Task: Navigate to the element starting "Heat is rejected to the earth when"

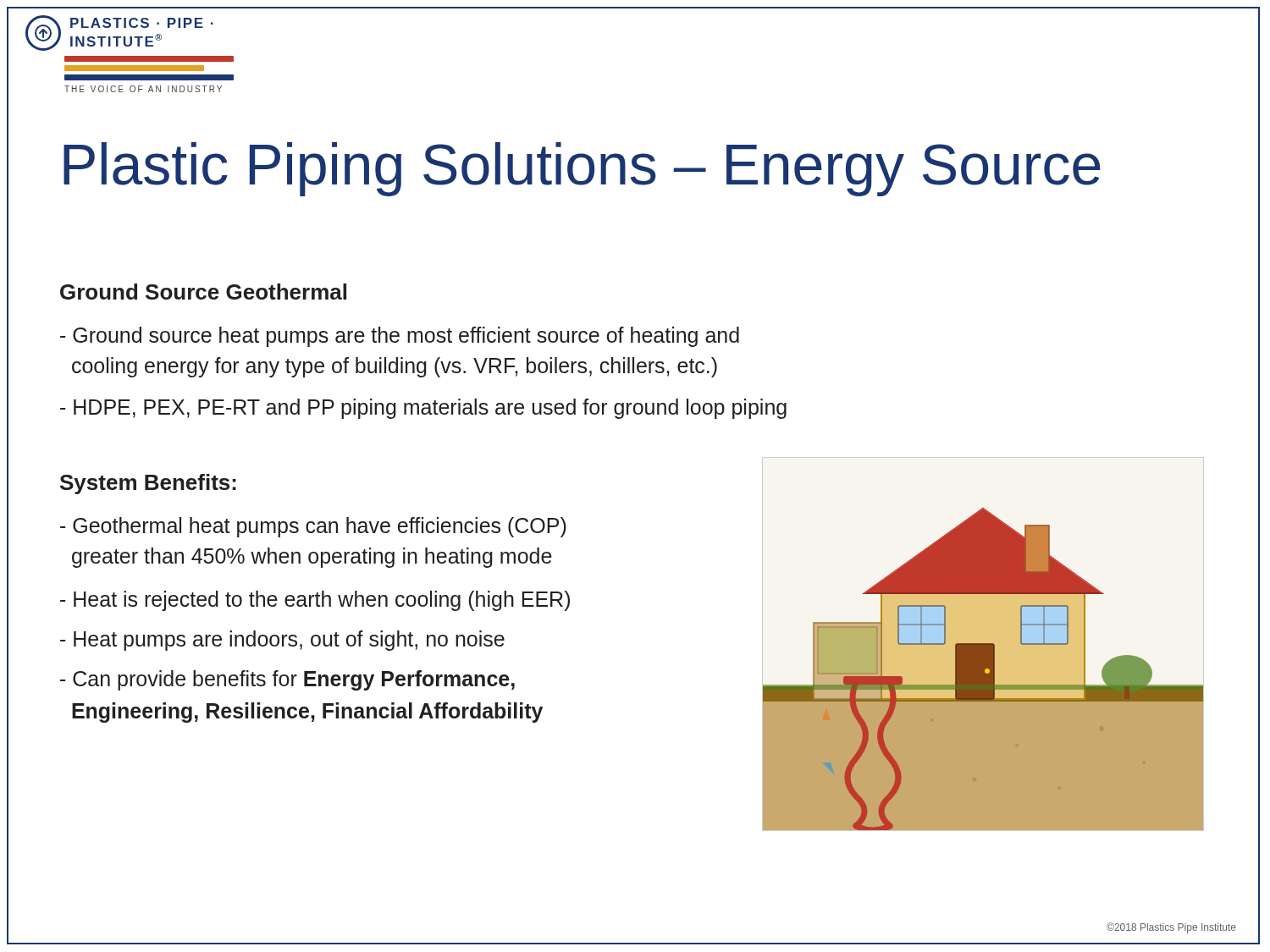Action: tap(315, 599)
